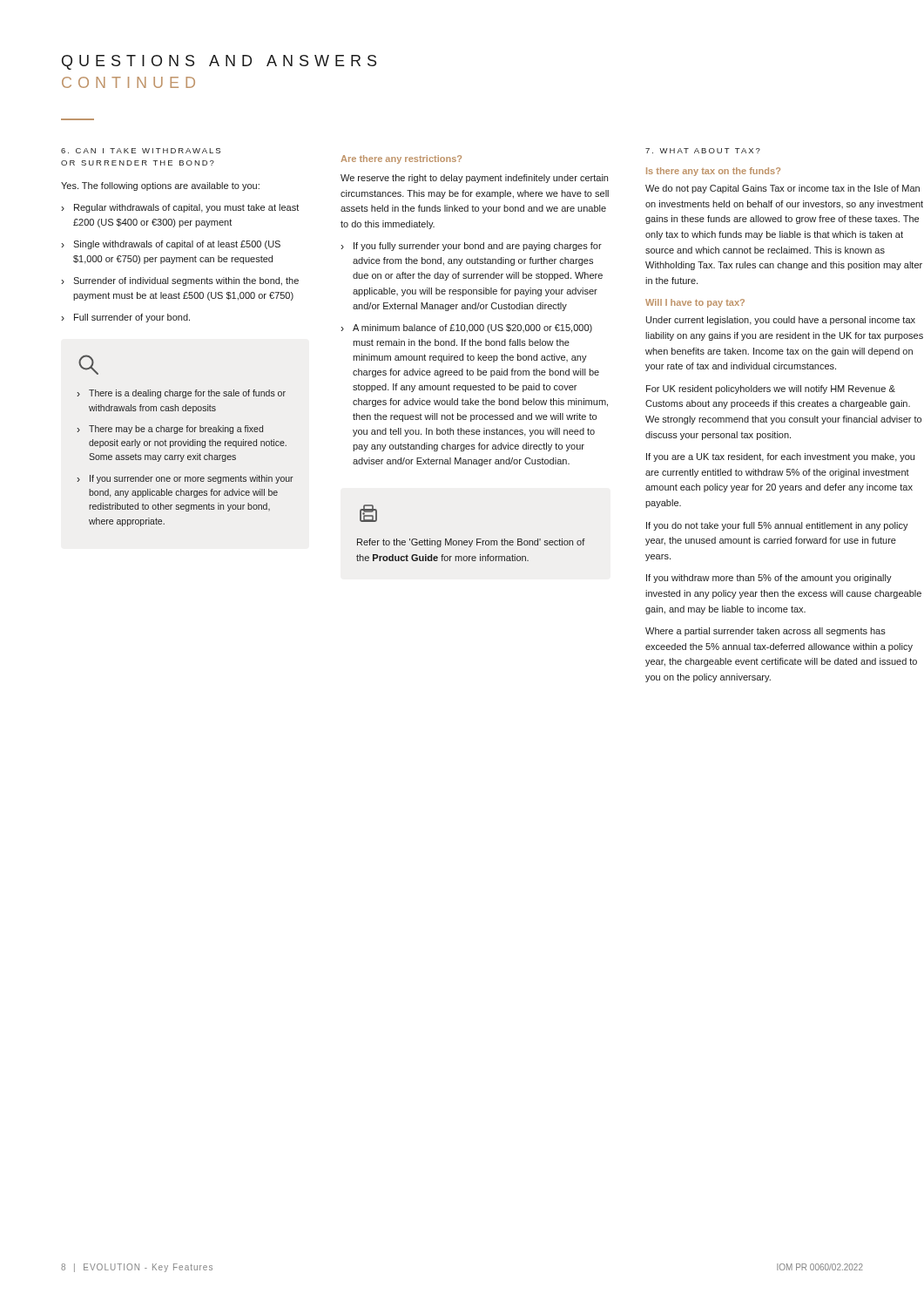Locate the block starting "There may be a charge for breaking"
The height and width of the screenshot is (1307, 924).
coord(188,443)
